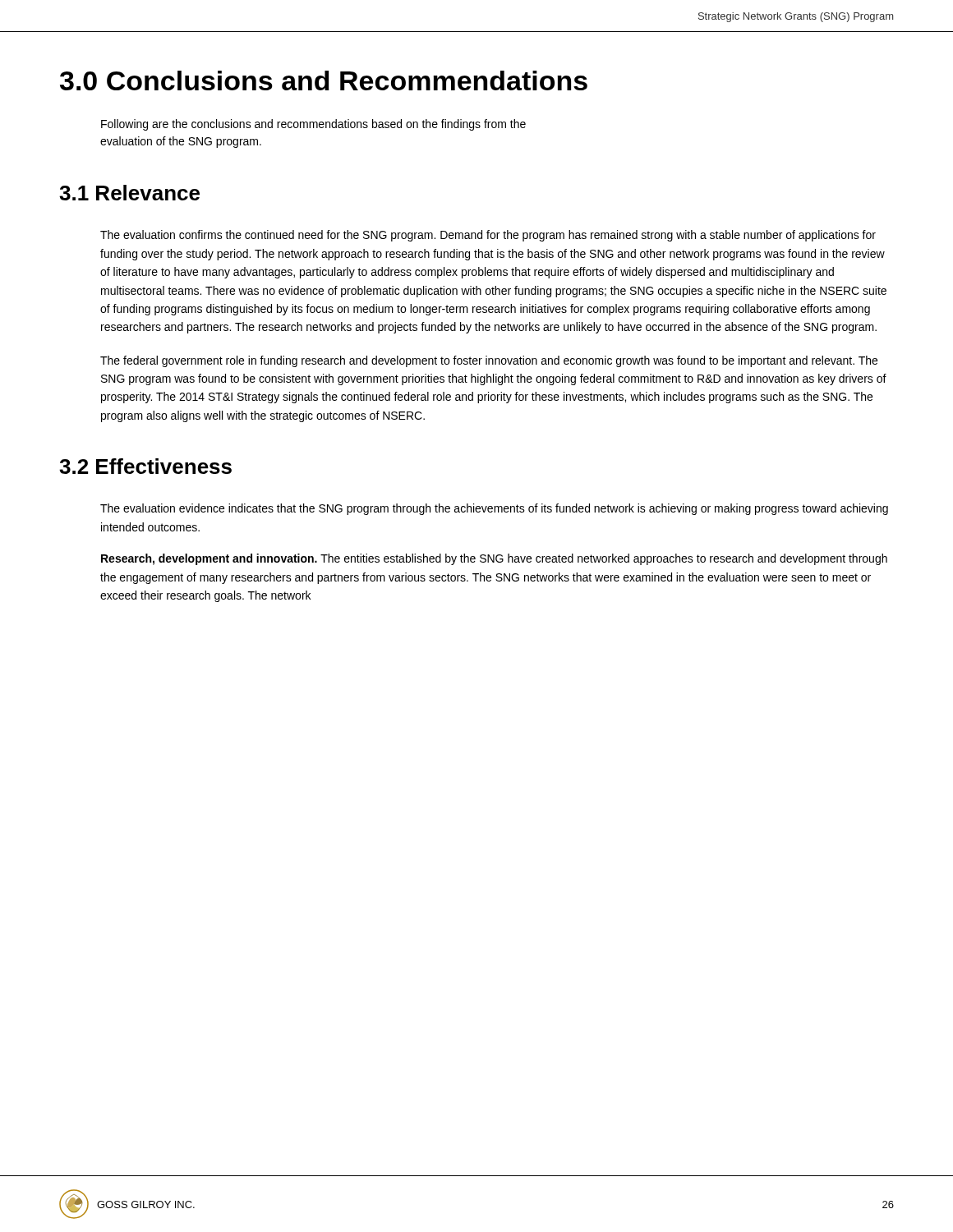Find the passage starting "The federal government role in funding research and"
953x1232 pixels.
click(x=493, y=388)
